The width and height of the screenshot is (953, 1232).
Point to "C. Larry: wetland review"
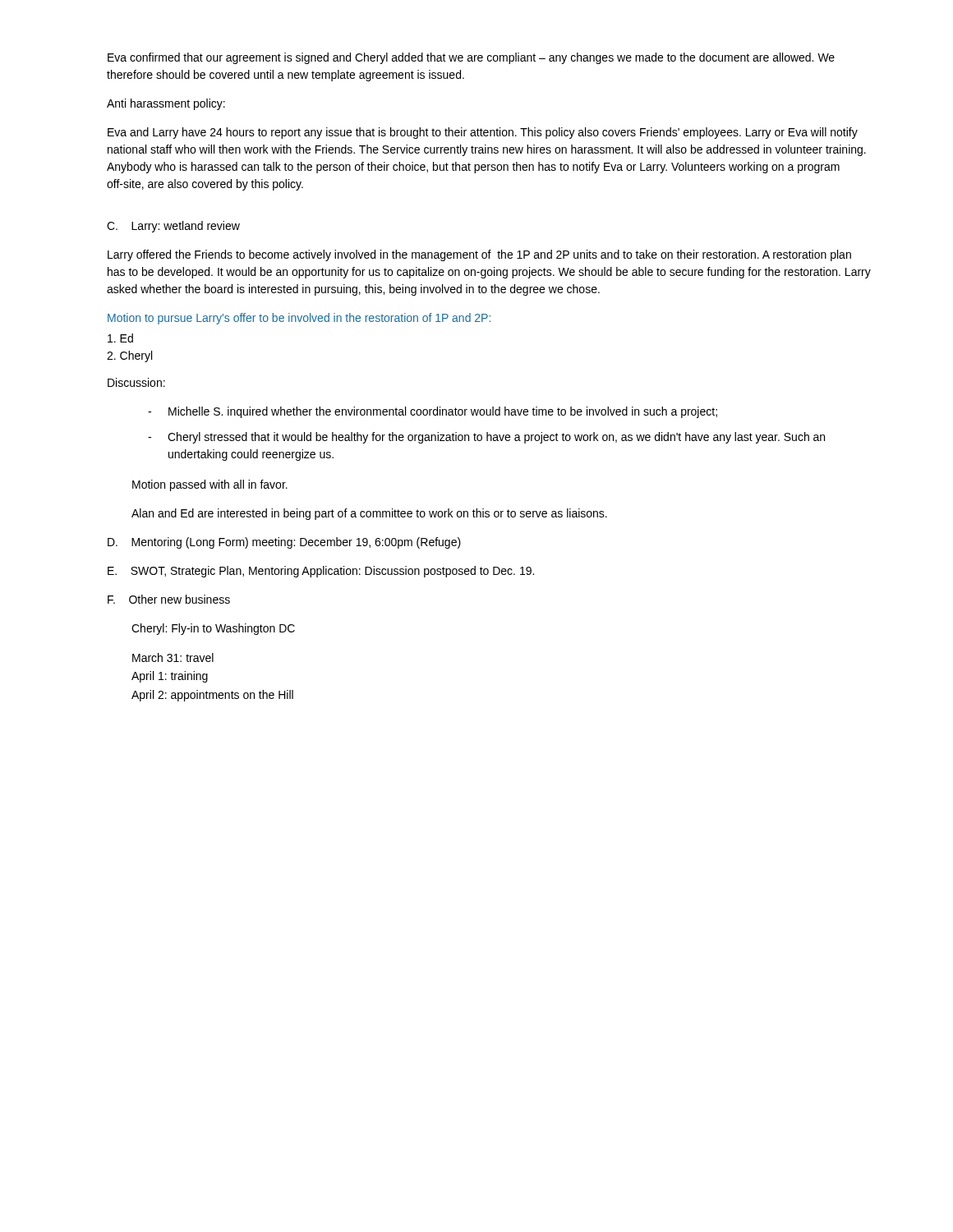pos(173,226)
